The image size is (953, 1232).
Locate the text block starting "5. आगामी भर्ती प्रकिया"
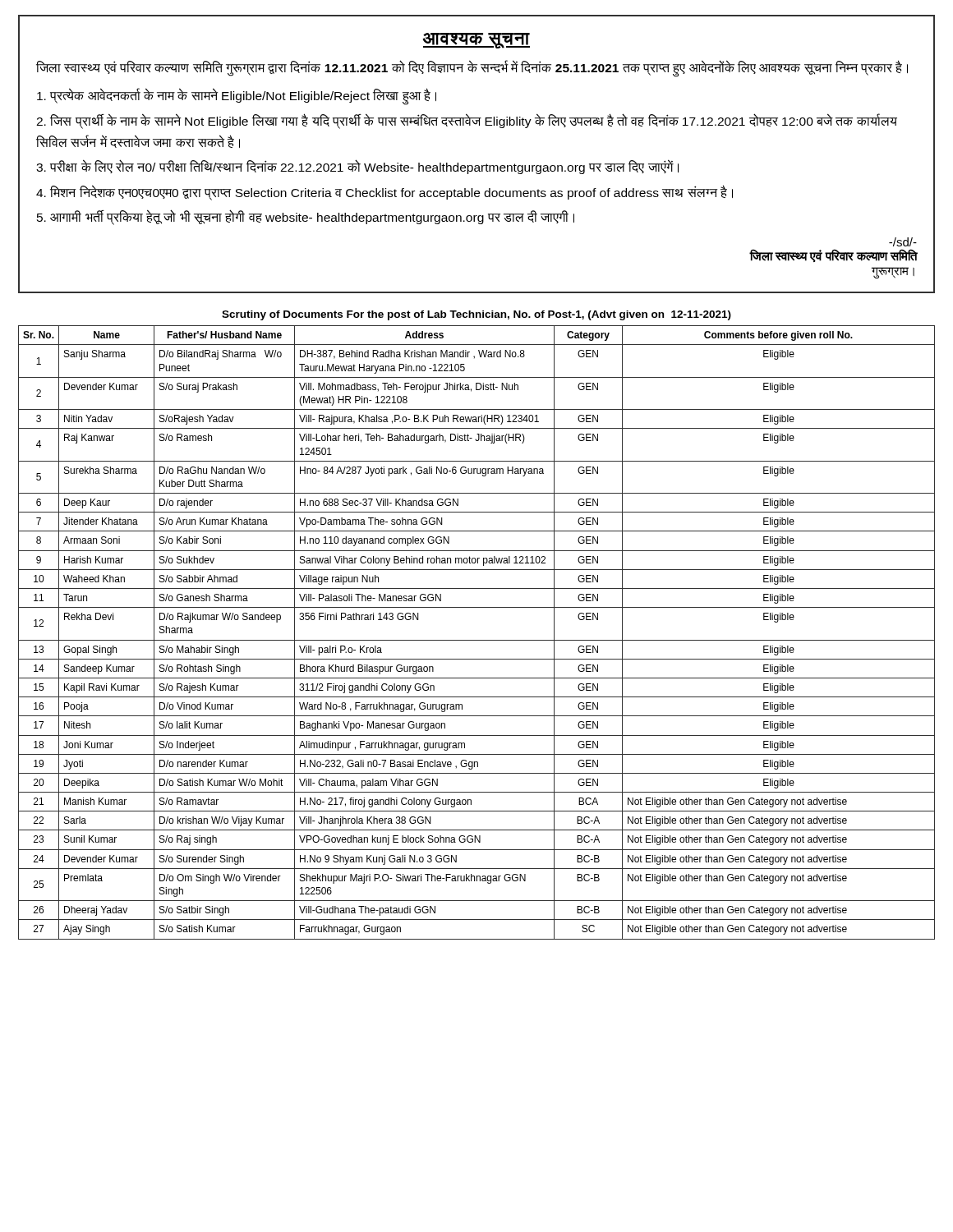click(x=307, y=217)
